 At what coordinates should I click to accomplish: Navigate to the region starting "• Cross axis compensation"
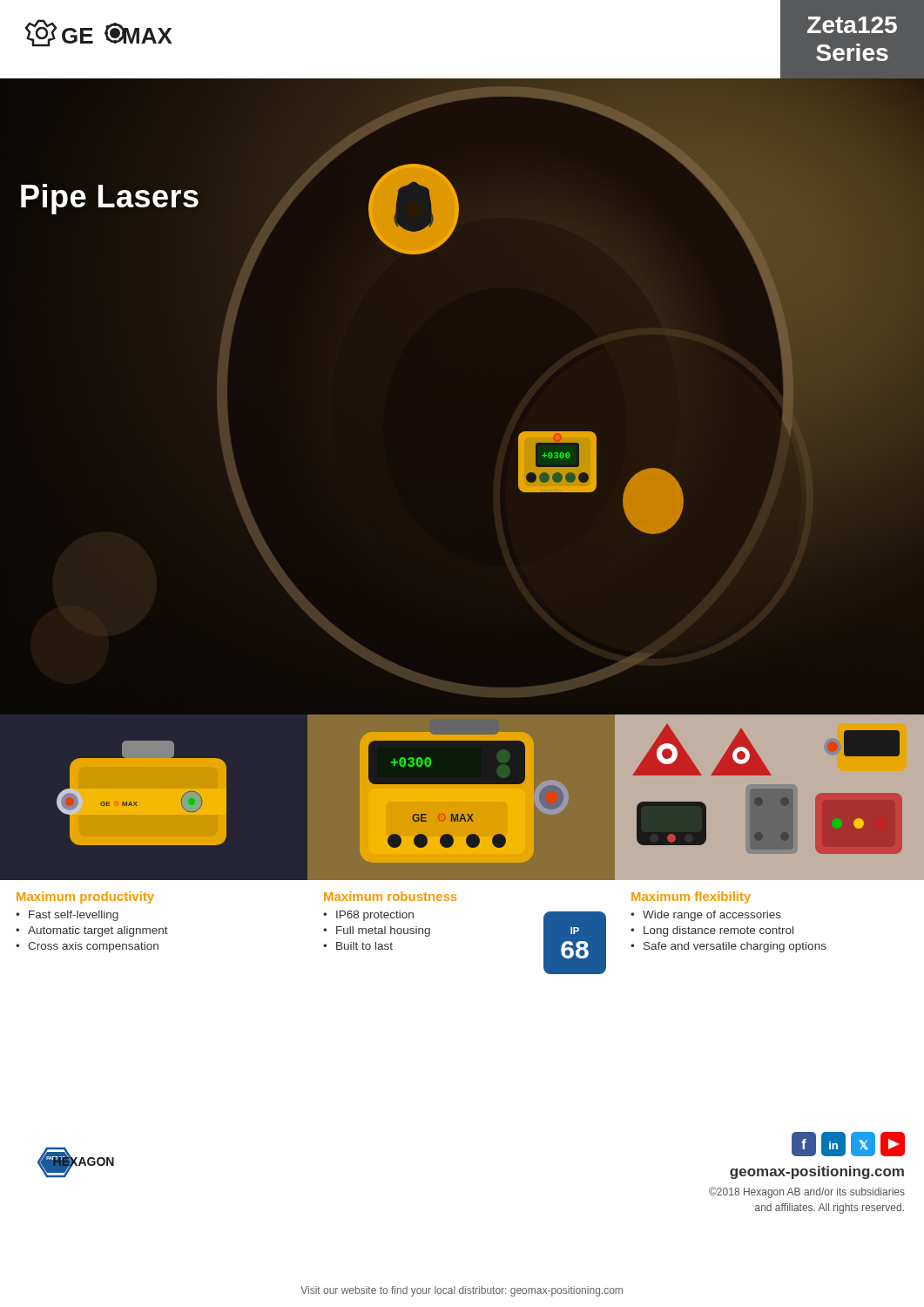(87, 946)
